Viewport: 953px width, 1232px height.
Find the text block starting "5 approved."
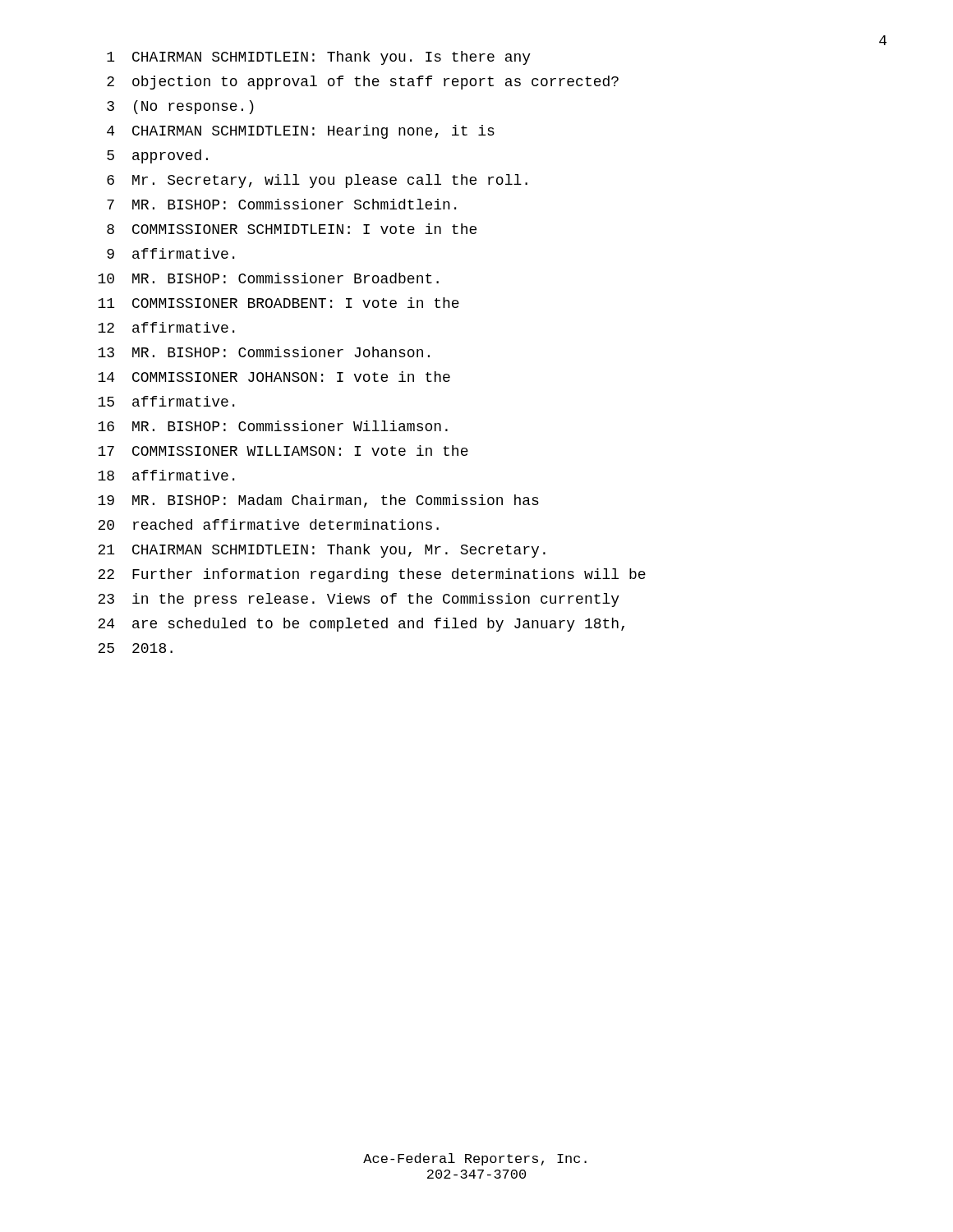tap(157, 156)
